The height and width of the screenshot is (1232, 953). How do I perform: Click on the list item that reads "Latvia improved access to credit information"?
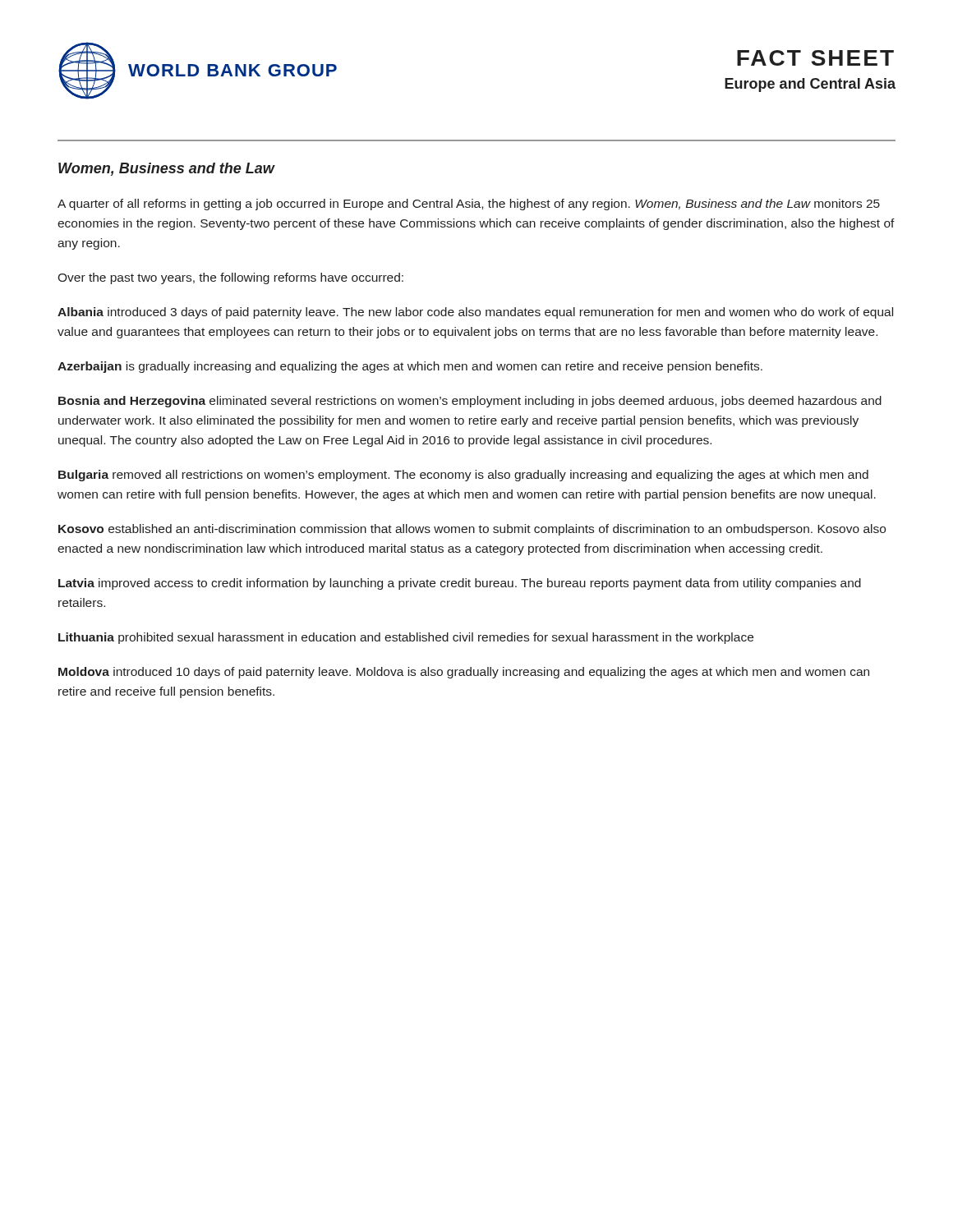pyautogui.click(x=459, y=593)
